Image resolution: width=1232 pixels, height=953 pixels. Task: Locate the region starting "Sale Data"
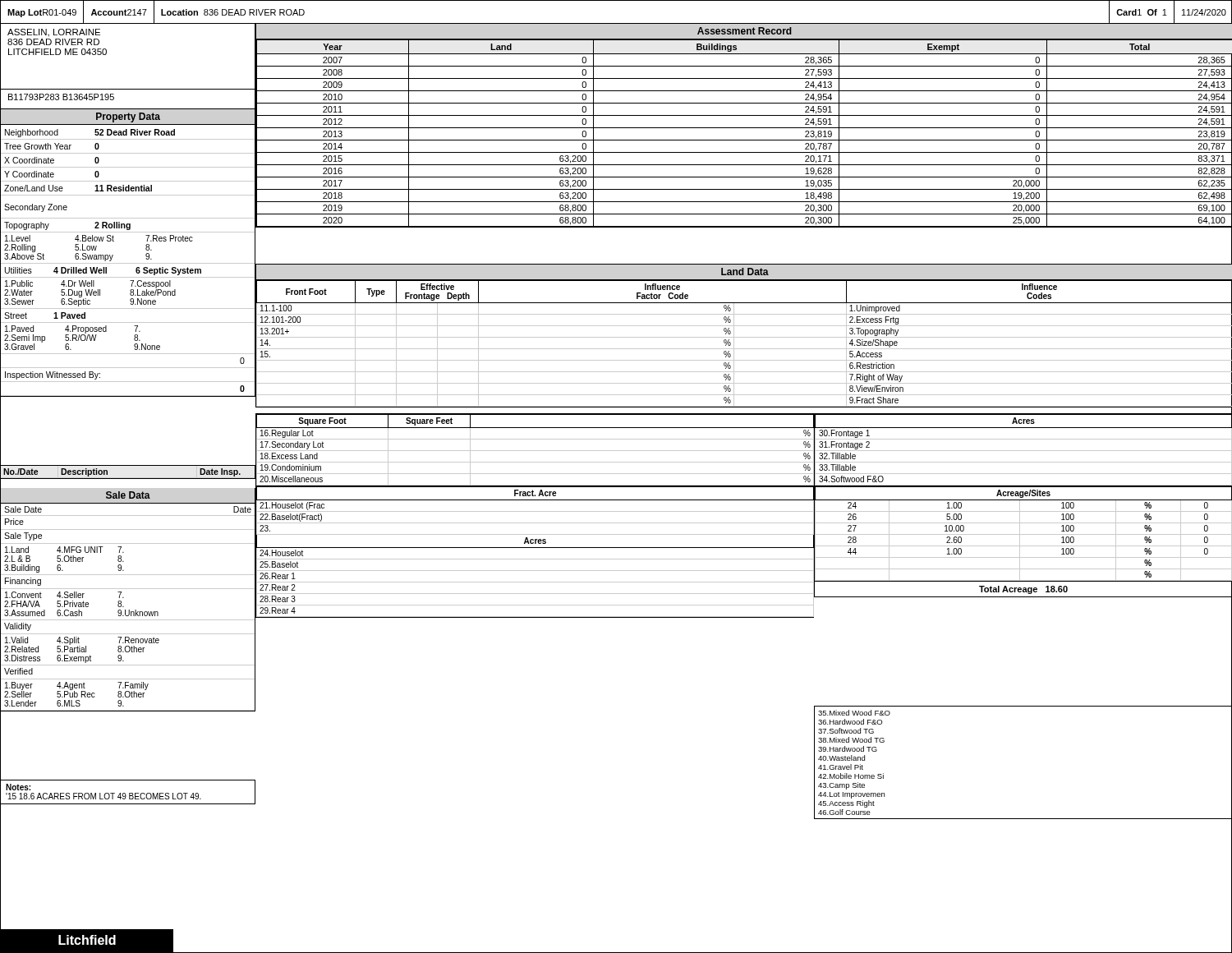click(x=128, y=495)
